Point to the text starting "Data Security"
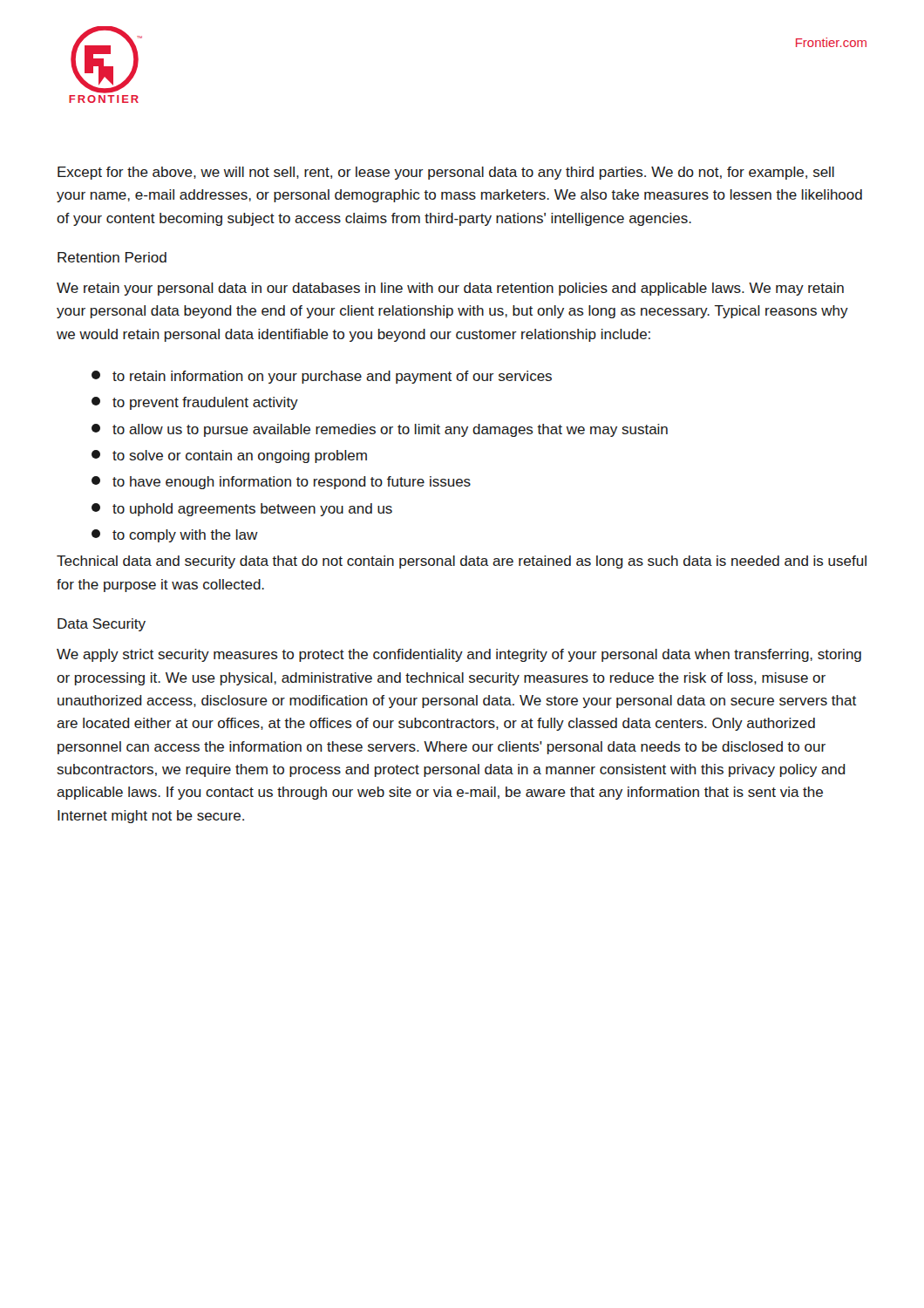Viewport: 924px width, 1308px height. pyautogui.click(x=101, y=624)
